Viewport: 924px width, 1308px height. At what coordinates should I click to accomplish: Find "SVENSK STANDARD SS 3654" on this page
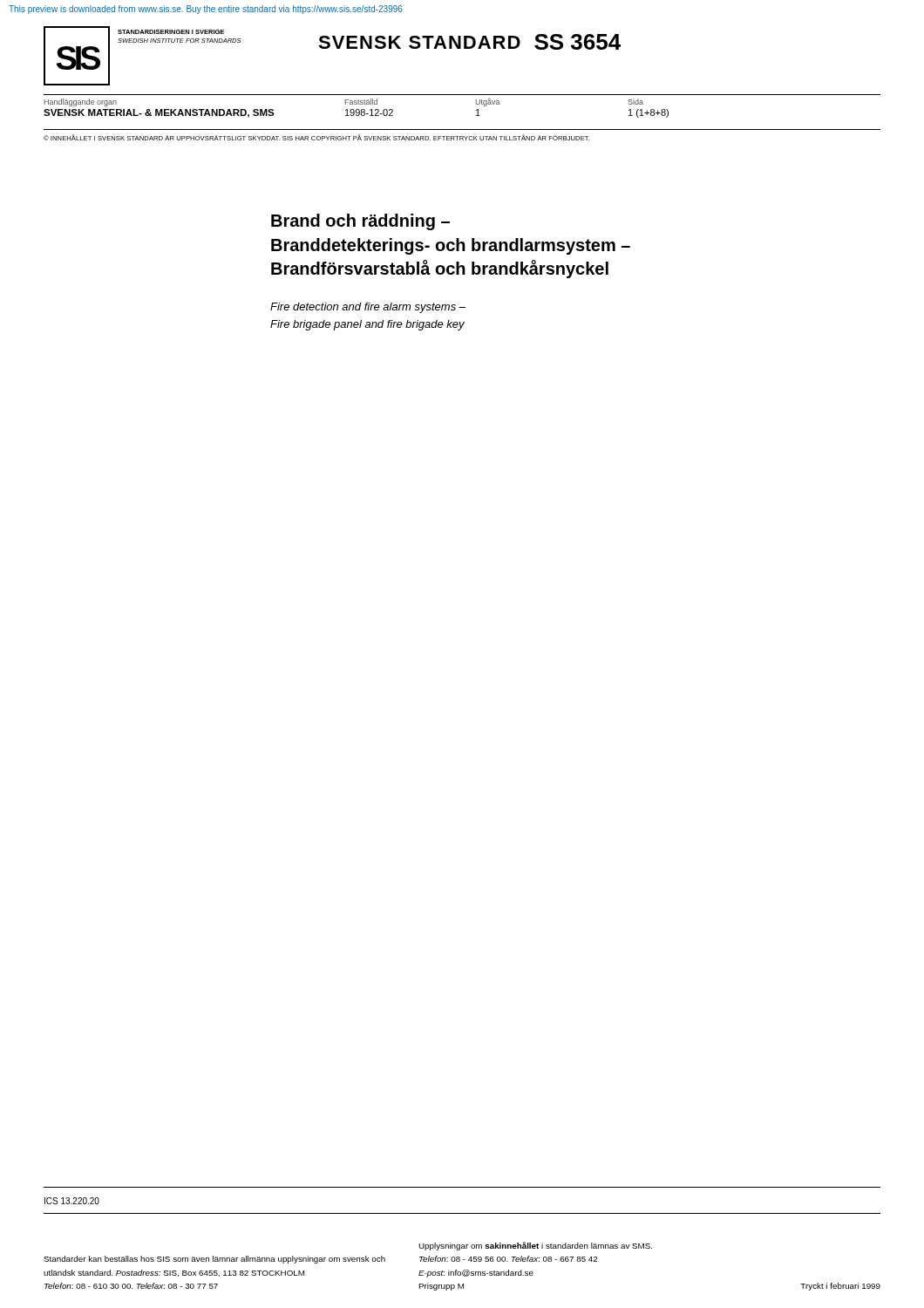[469, 42]
